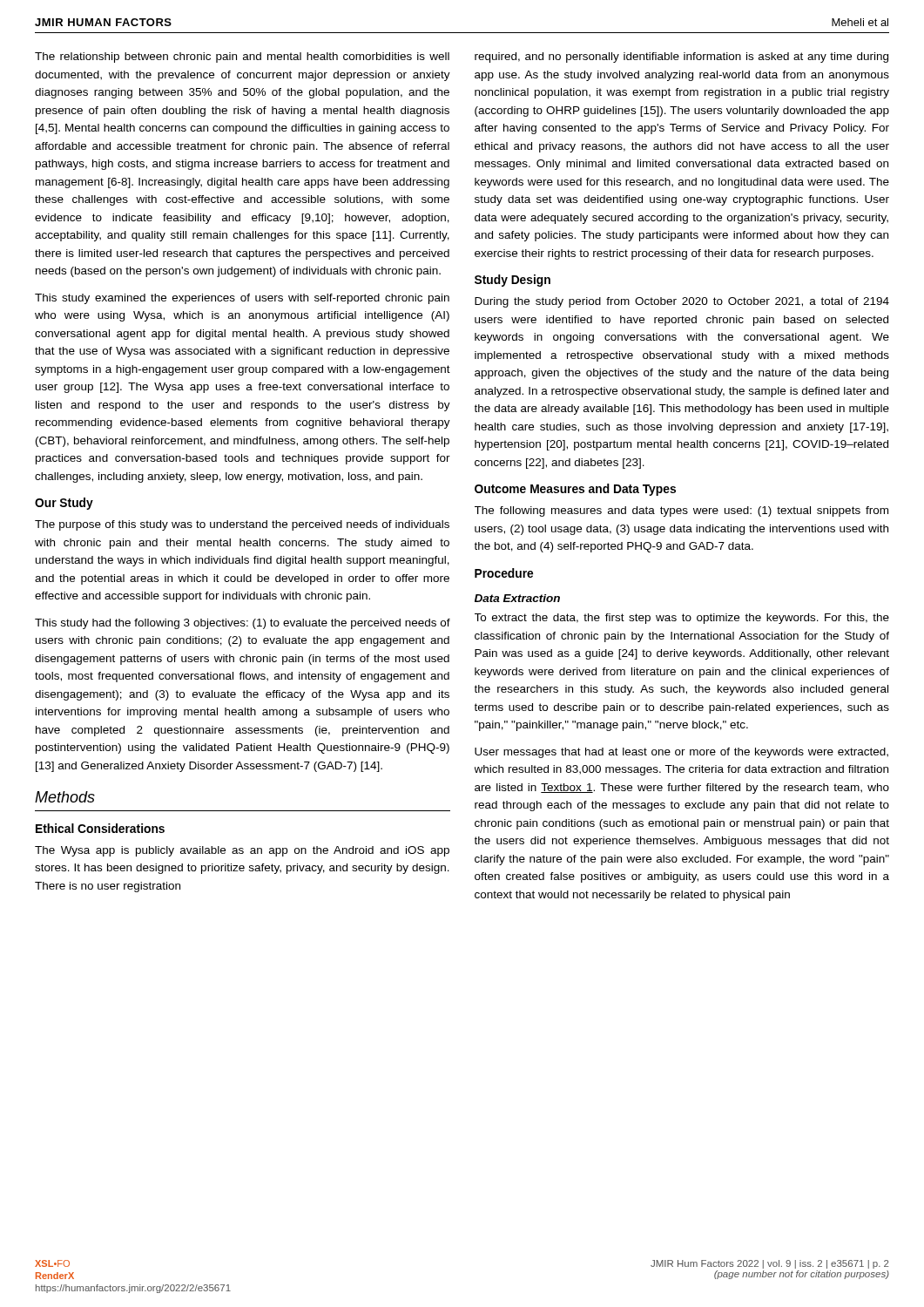Click on the text block containing "The relationship between chronic pain"
924x1307 pixels.
(242, 164)
